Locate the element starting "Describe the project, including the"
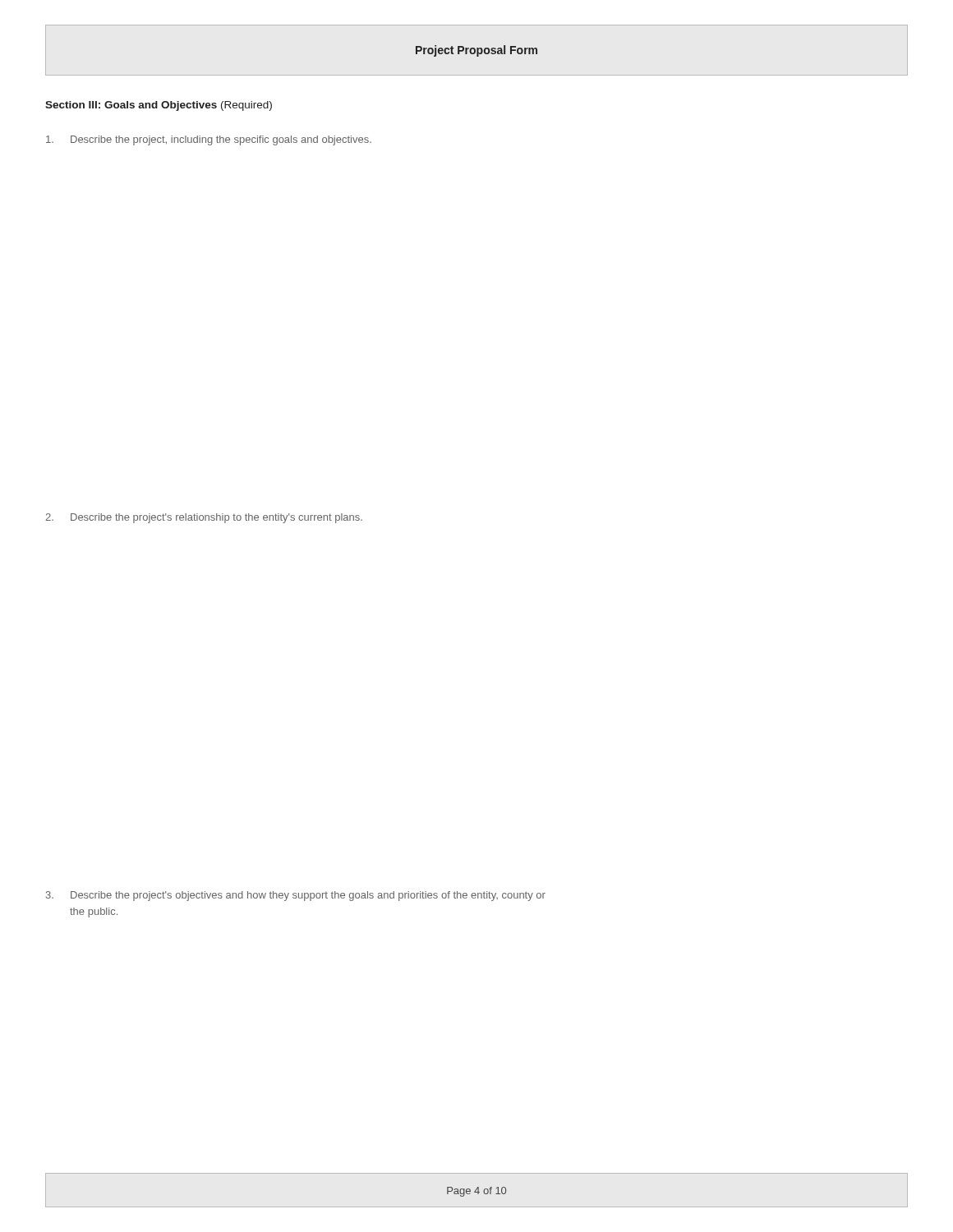Screen dimensions: 1232x953 (x=209, y=140)
